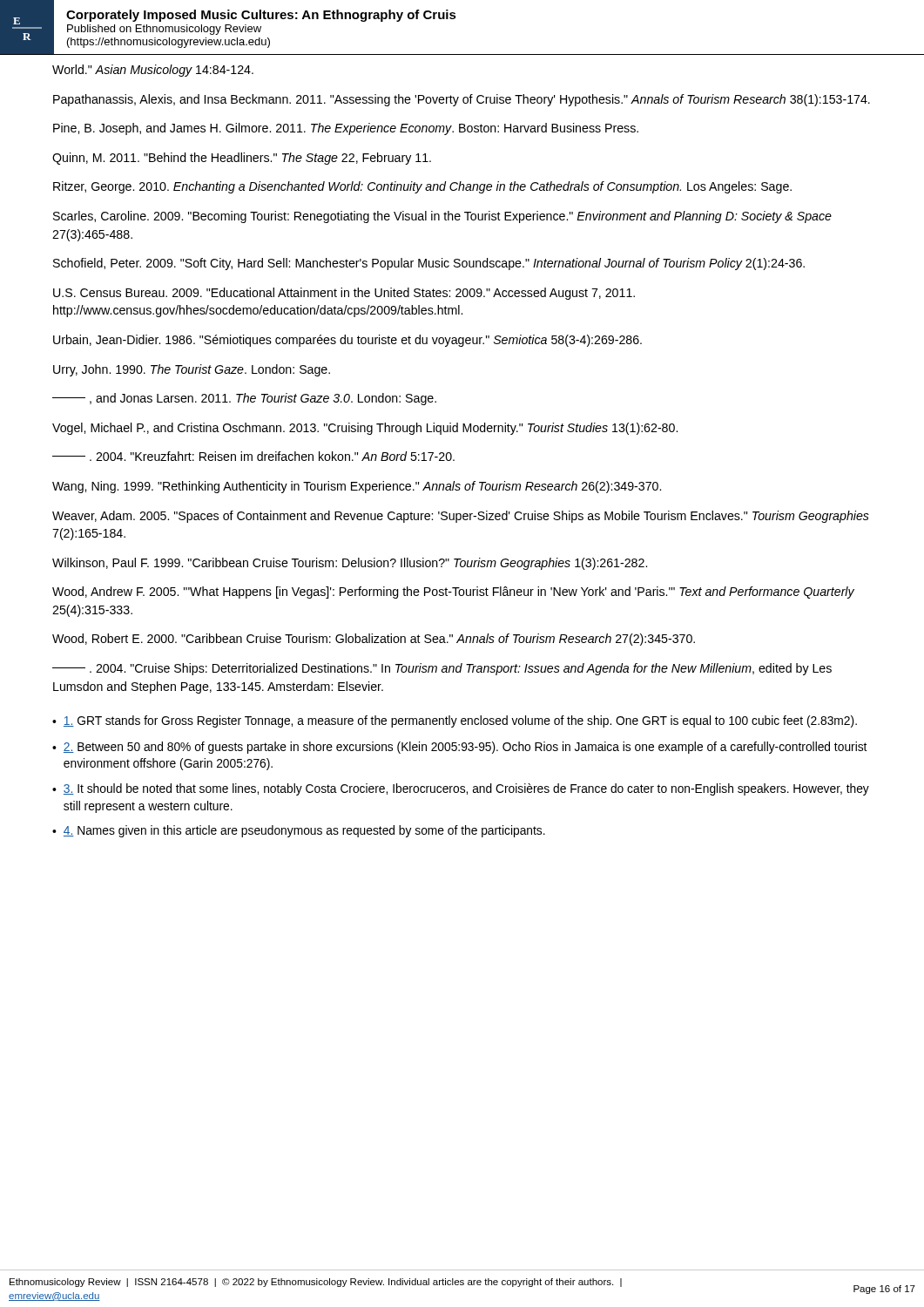This screenshot has width=924, height=1307.
Task: Find the block on this page that starts "Wilkinson, Paul F. 1999."
Action: (462, 563)
